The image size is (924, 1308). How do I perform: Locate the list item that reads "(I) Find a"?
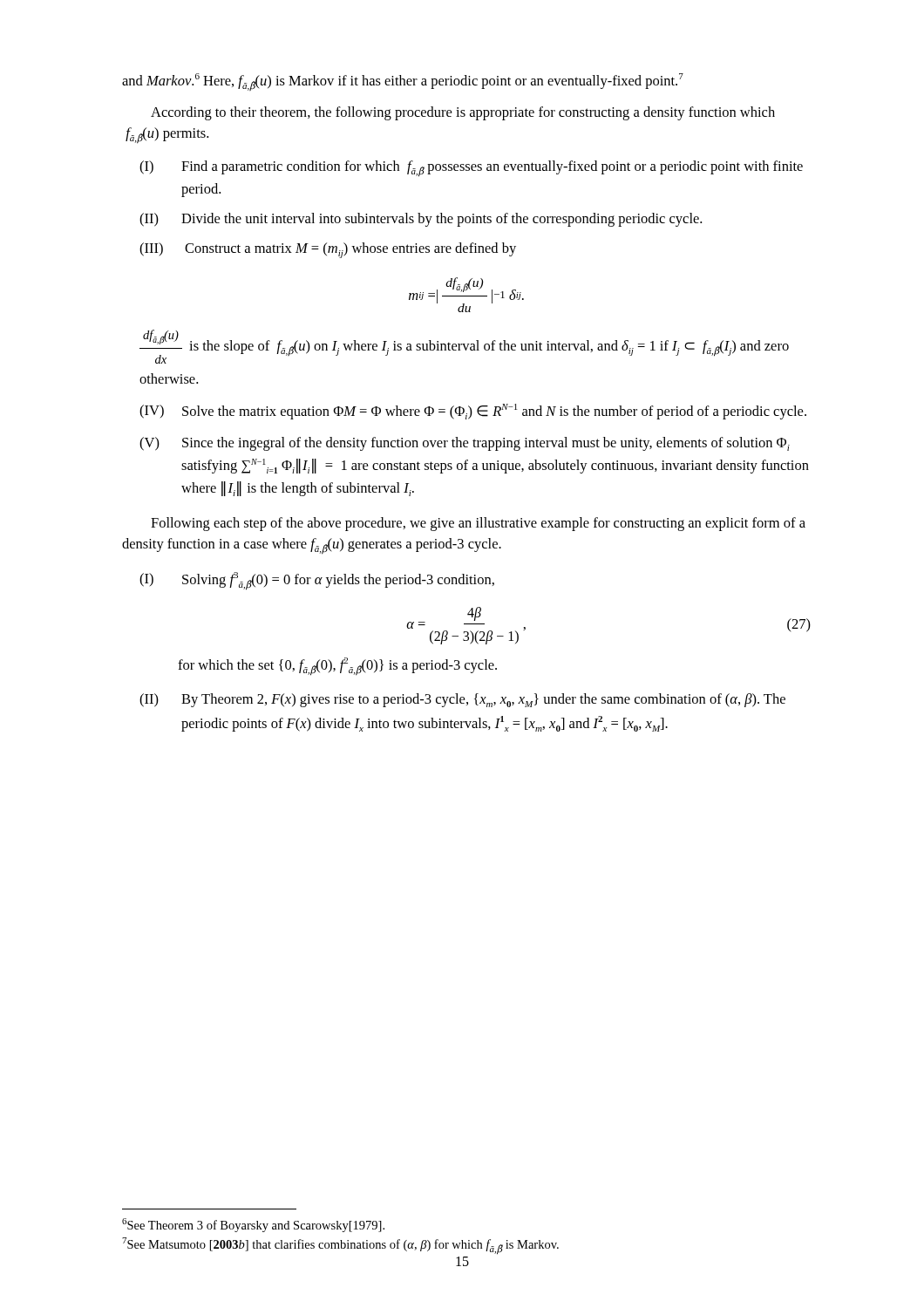click(x=475, y=178)
